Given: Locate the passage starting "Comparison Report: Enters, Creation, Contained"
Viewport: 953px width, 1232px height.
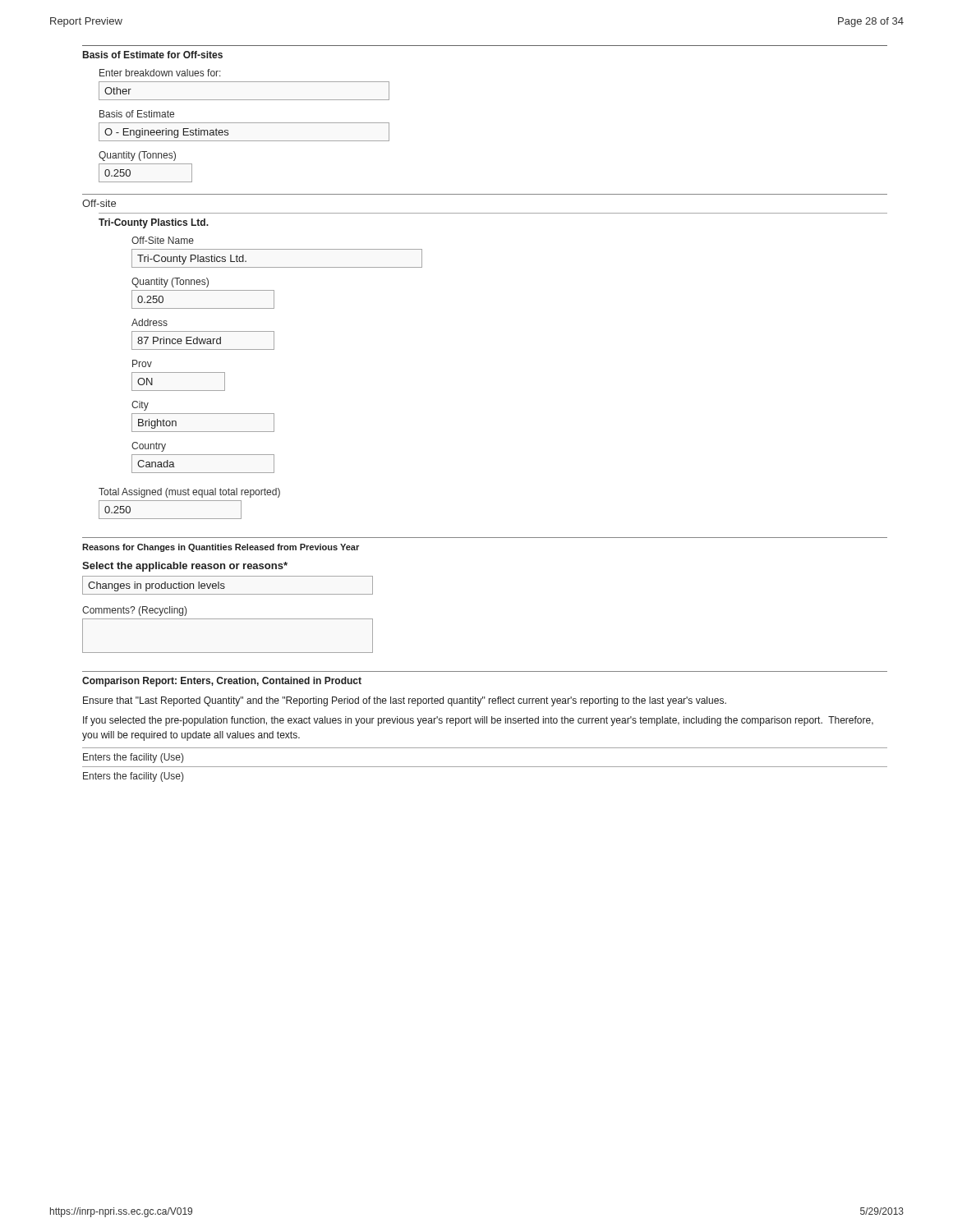Looking at the screenshot, I should 222,681.
